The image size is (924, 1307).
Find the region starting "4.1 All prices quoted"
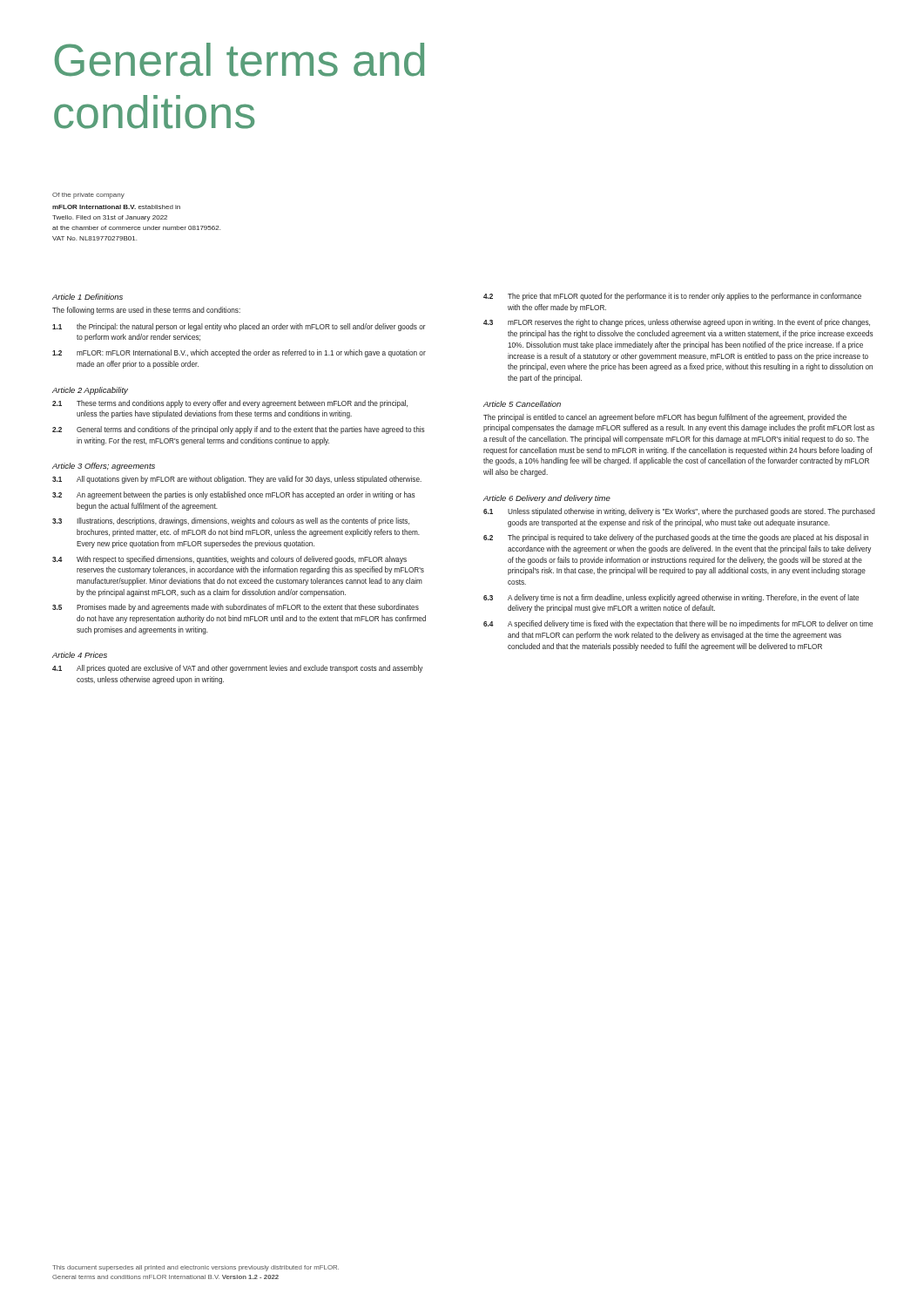240,675
